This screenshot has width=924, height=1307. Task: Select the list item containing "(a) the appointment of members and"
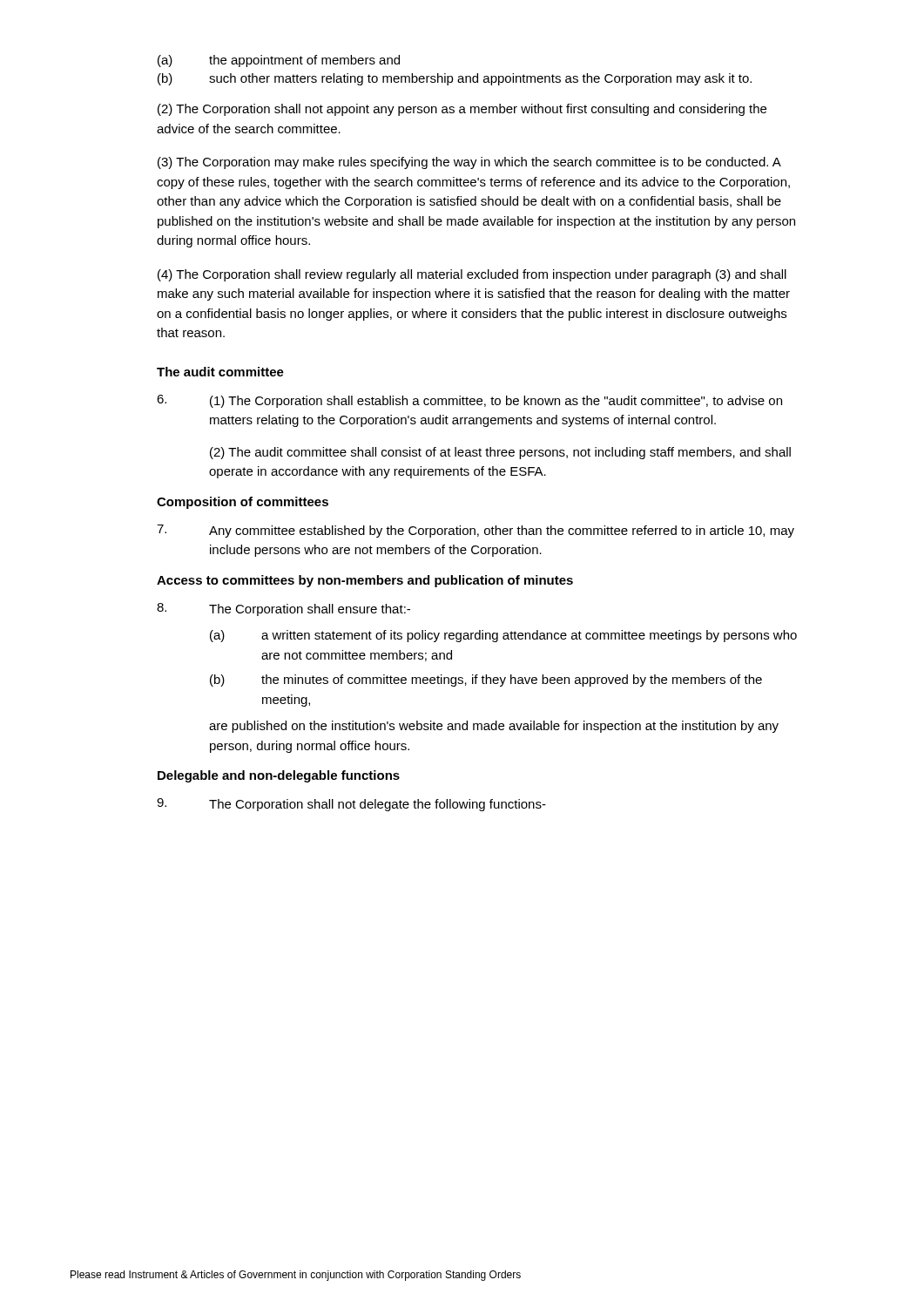279,61
